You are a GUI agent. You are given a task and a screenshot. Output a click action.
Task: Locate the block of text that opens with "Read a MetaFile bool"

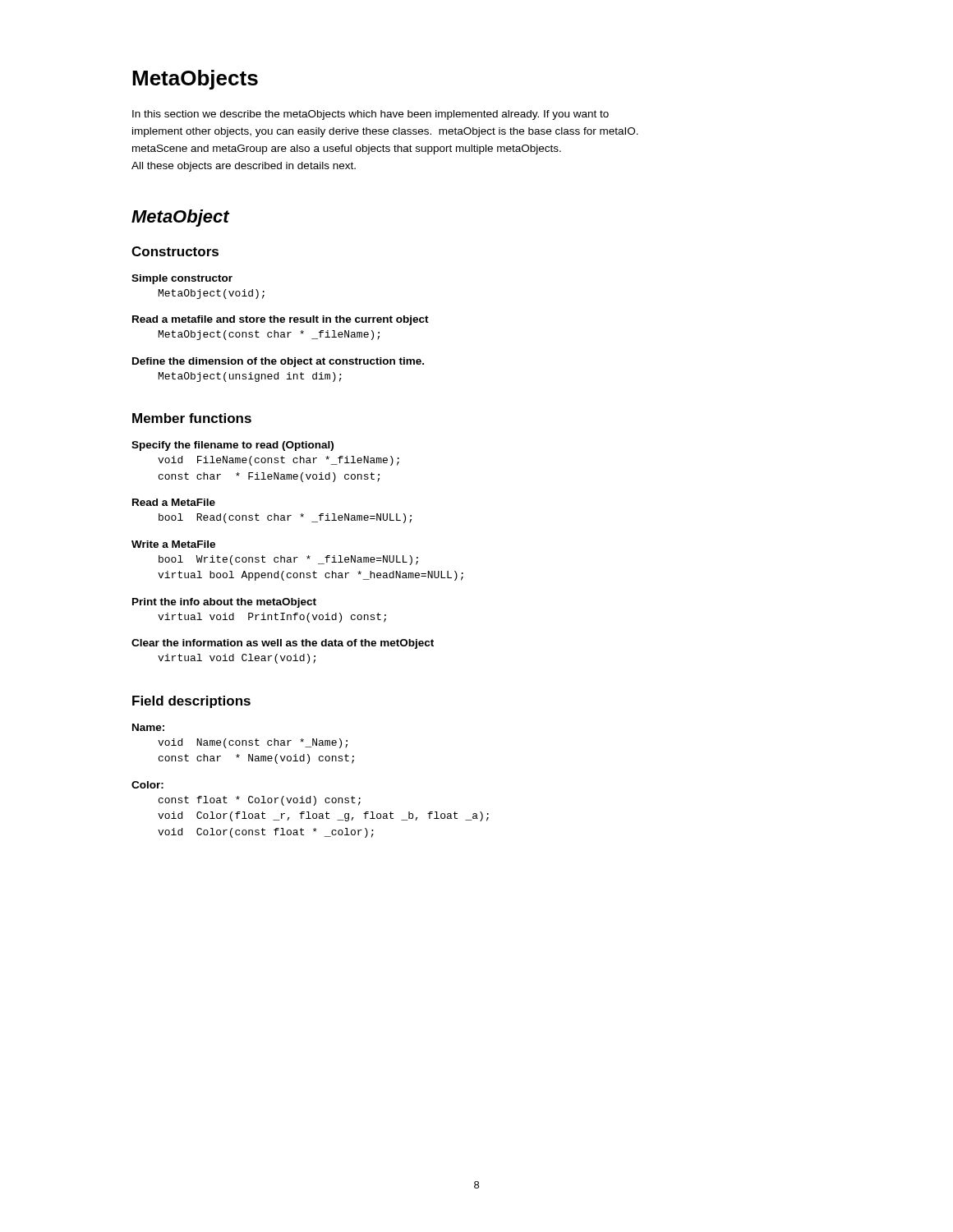[x=174, y=502]
